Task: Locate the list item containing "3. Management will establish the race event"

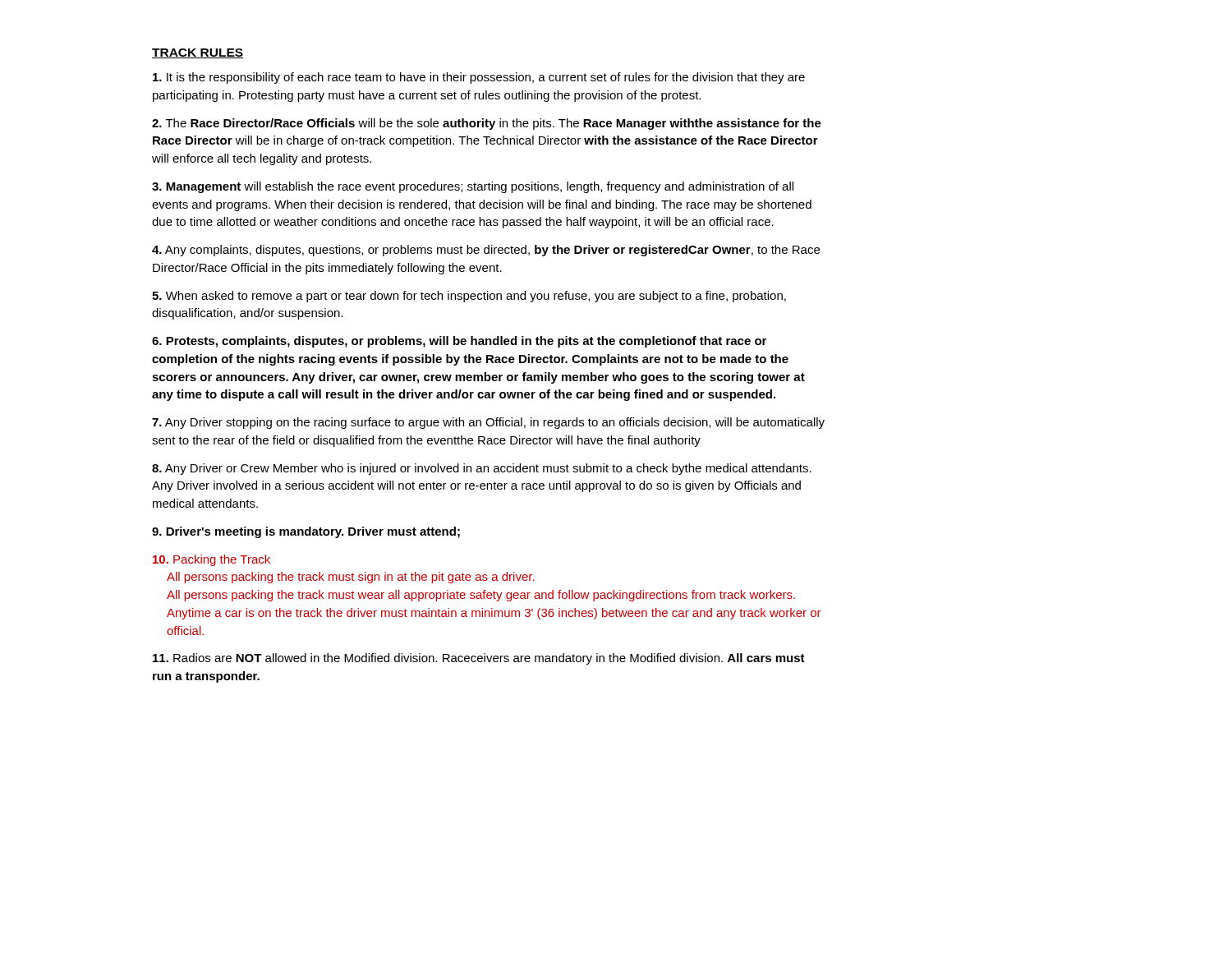Action: pyautogui.click(x=482, y=204)
